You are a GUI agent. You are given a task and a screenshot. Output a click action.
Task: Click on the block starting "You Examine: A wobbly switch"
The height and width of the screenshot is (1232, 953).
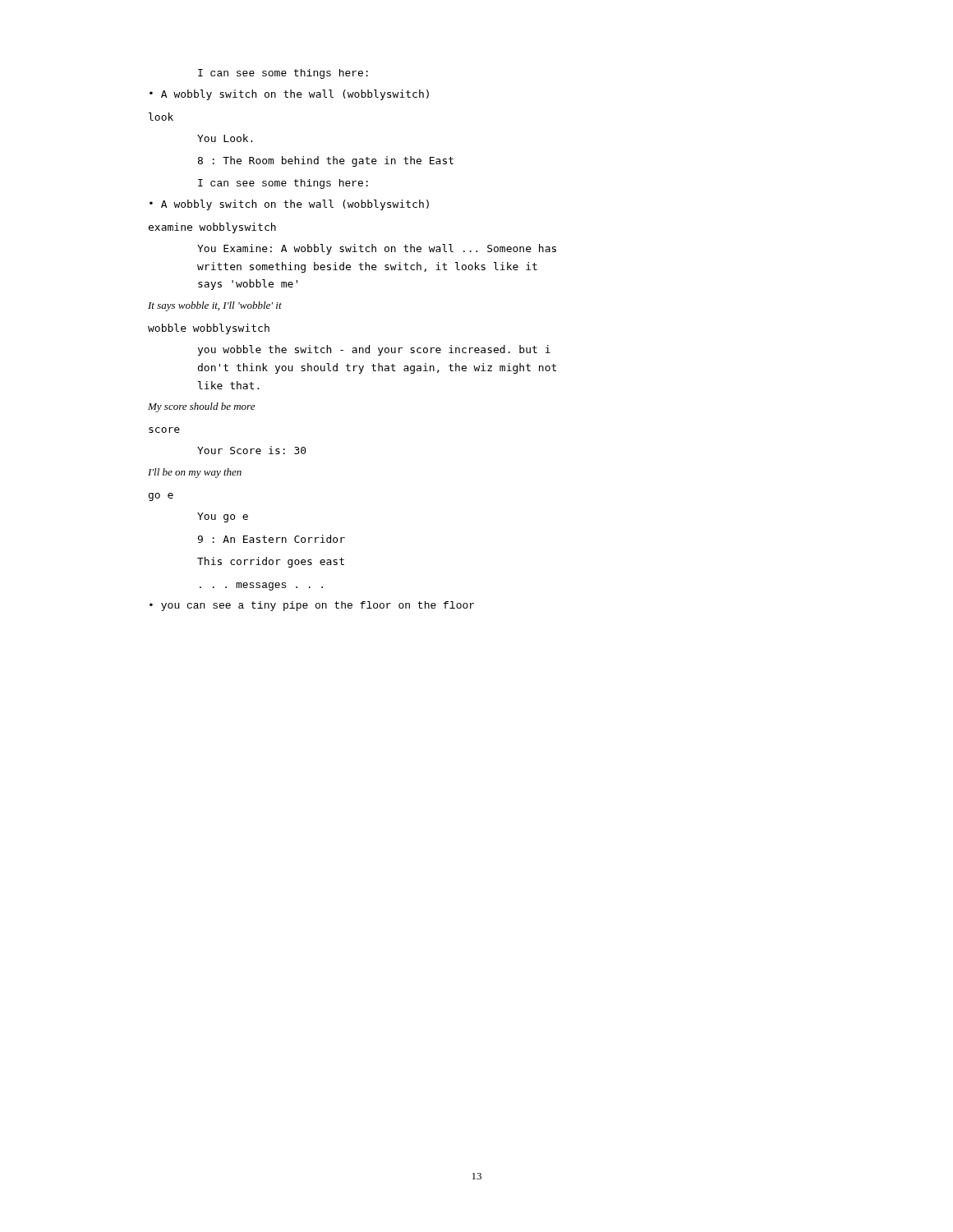coord(377,266)
